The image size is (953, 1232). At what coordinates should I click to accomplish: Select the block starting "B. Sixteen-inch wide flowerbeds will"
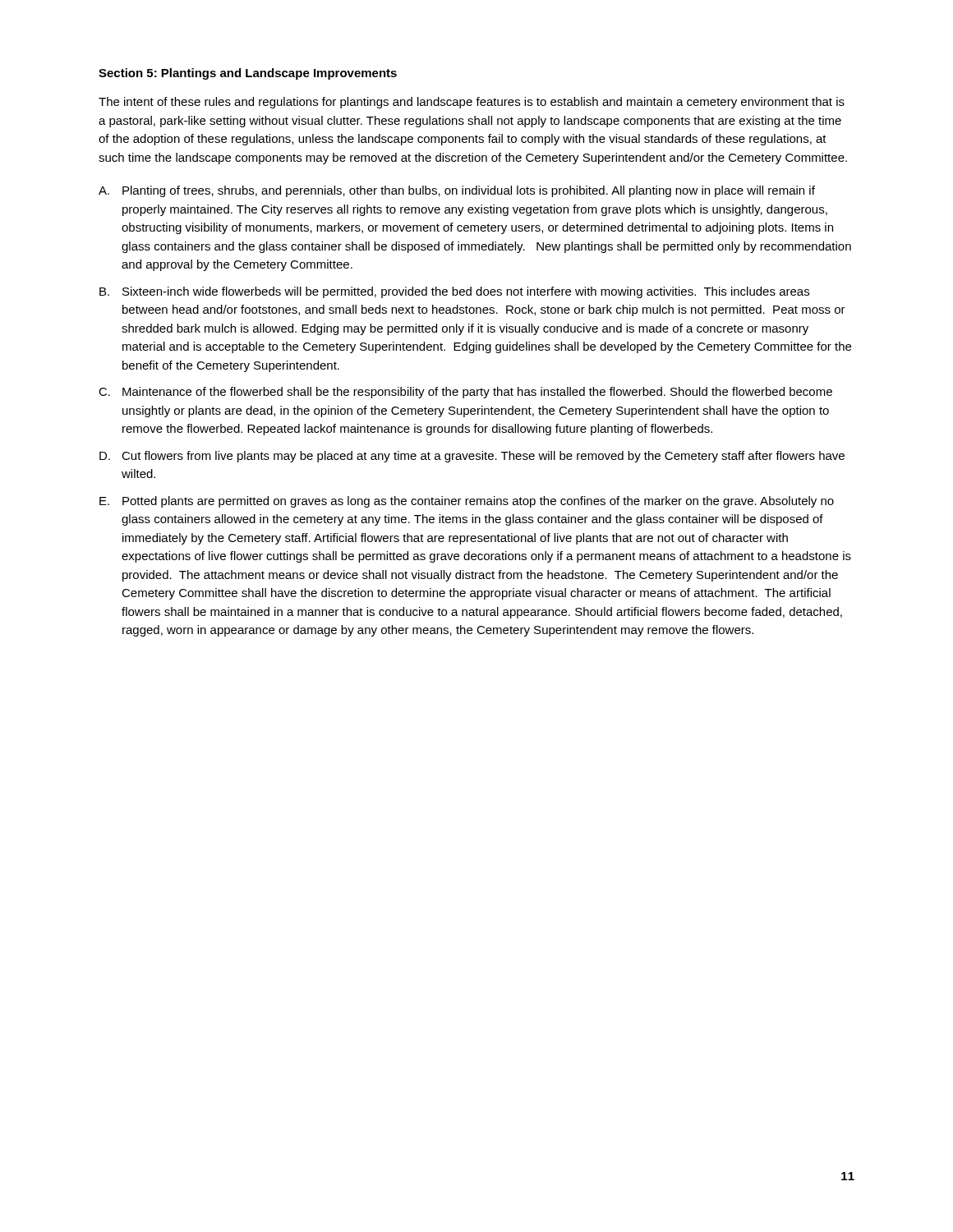[476, 328]
